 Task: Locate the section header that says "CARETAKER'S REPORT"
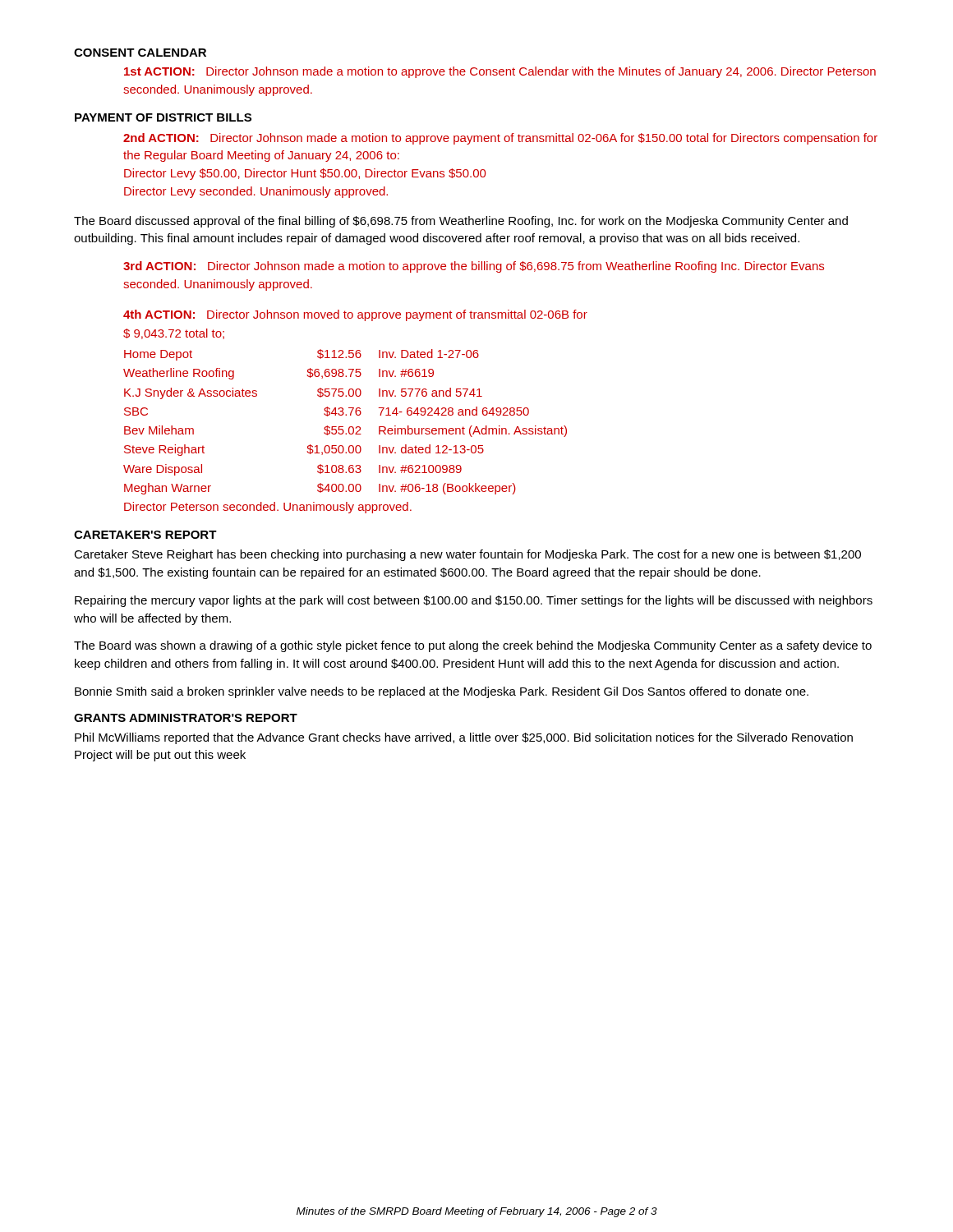coord(145,535)
